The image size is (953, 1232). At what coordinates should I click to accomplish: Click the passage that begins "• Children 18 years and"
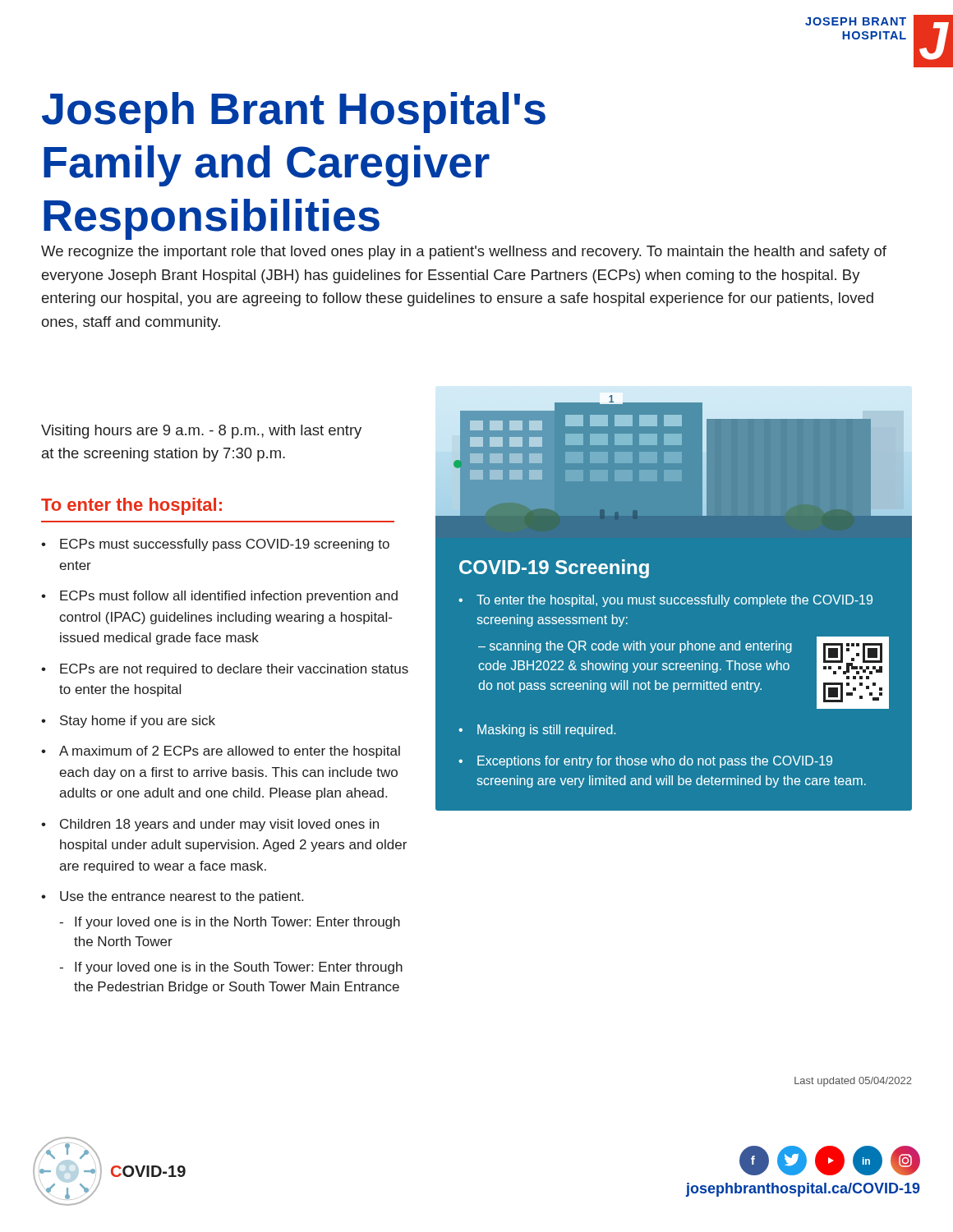click(224, 843)
